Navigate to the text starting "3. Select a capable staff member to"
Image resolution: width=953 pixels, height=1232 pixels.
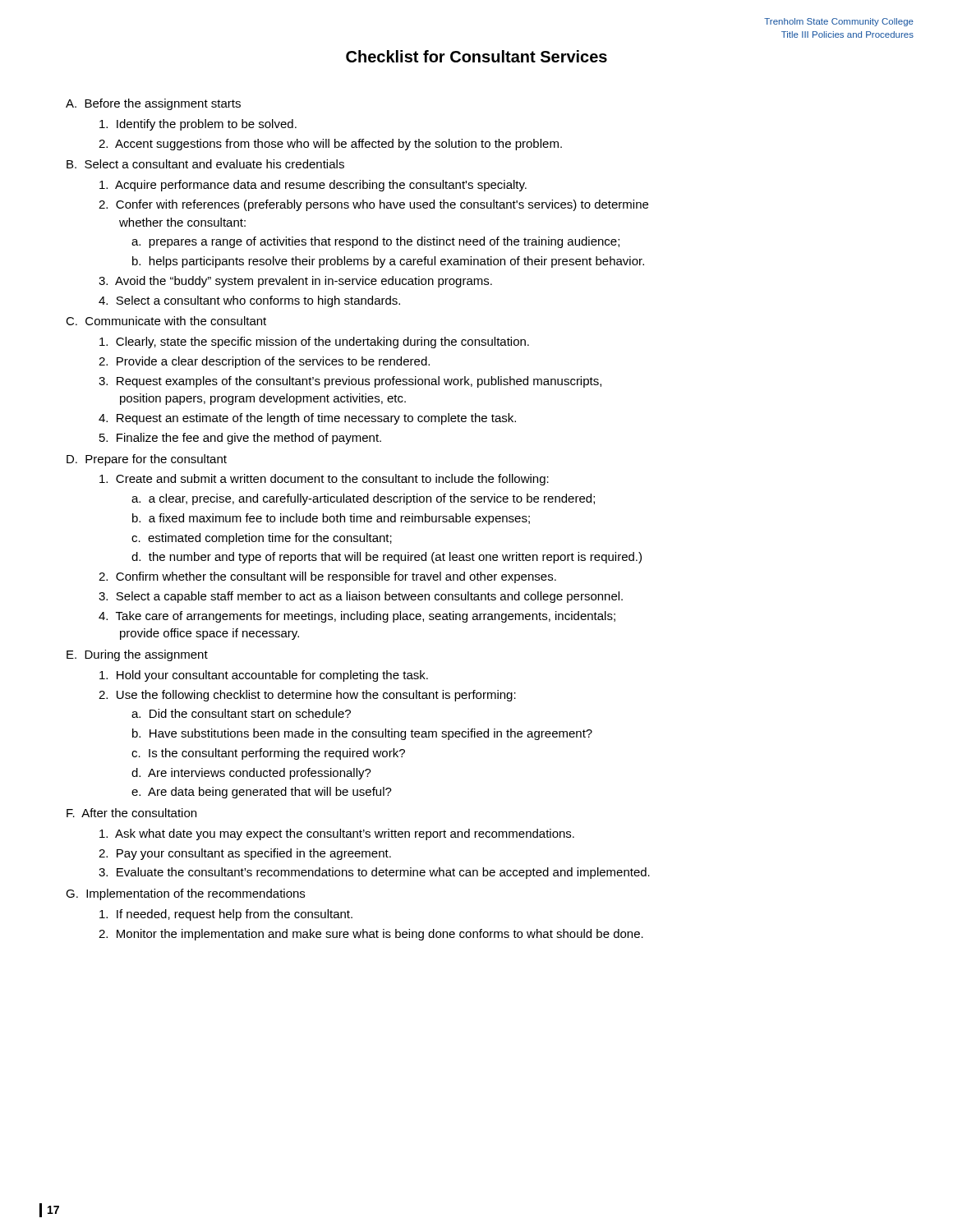pyautogui.click(x=361, y=596)
